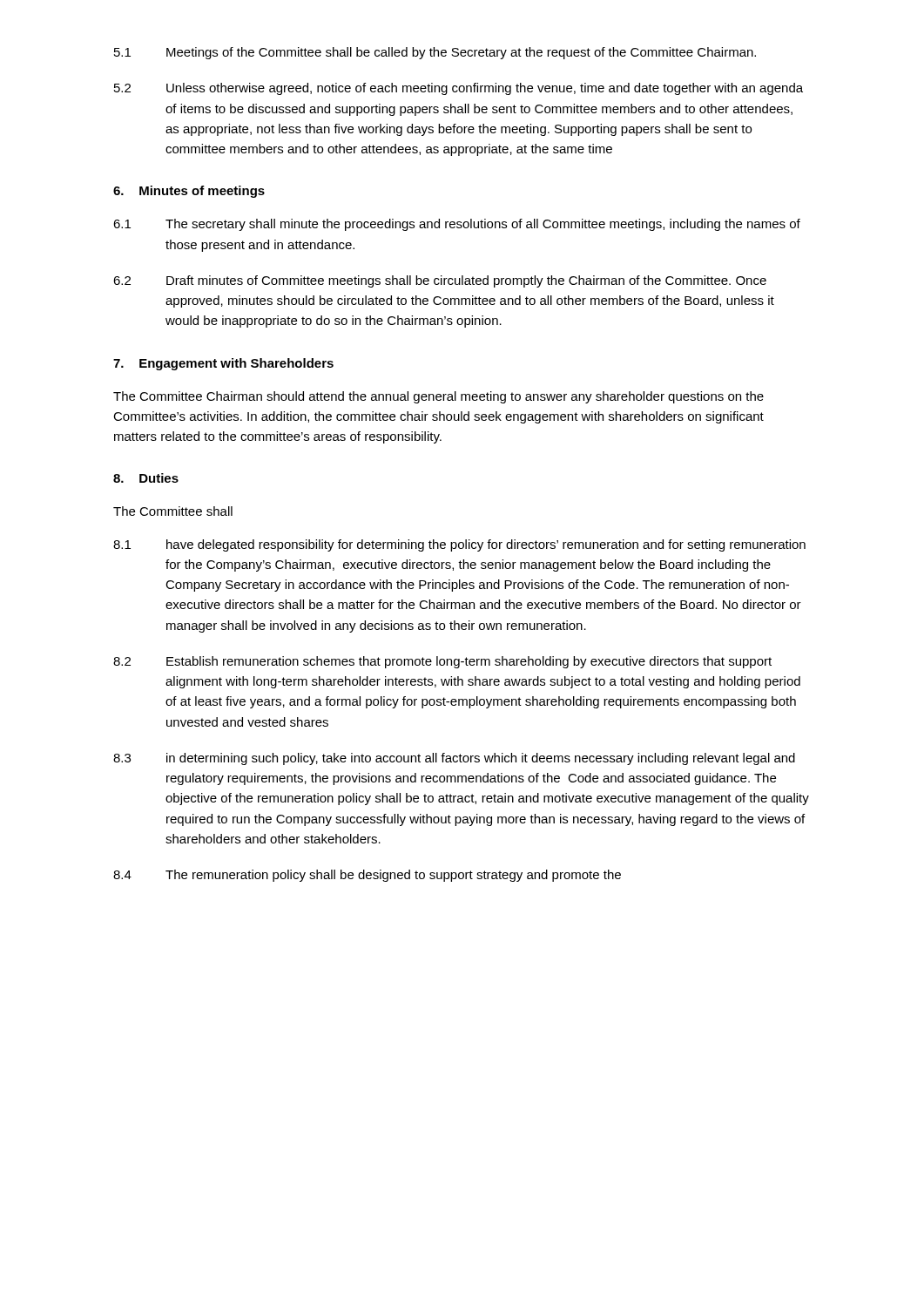Click on the section header that says "8. Duties"
This screenshot has height=1307, width=924.
tap(146, 478)
